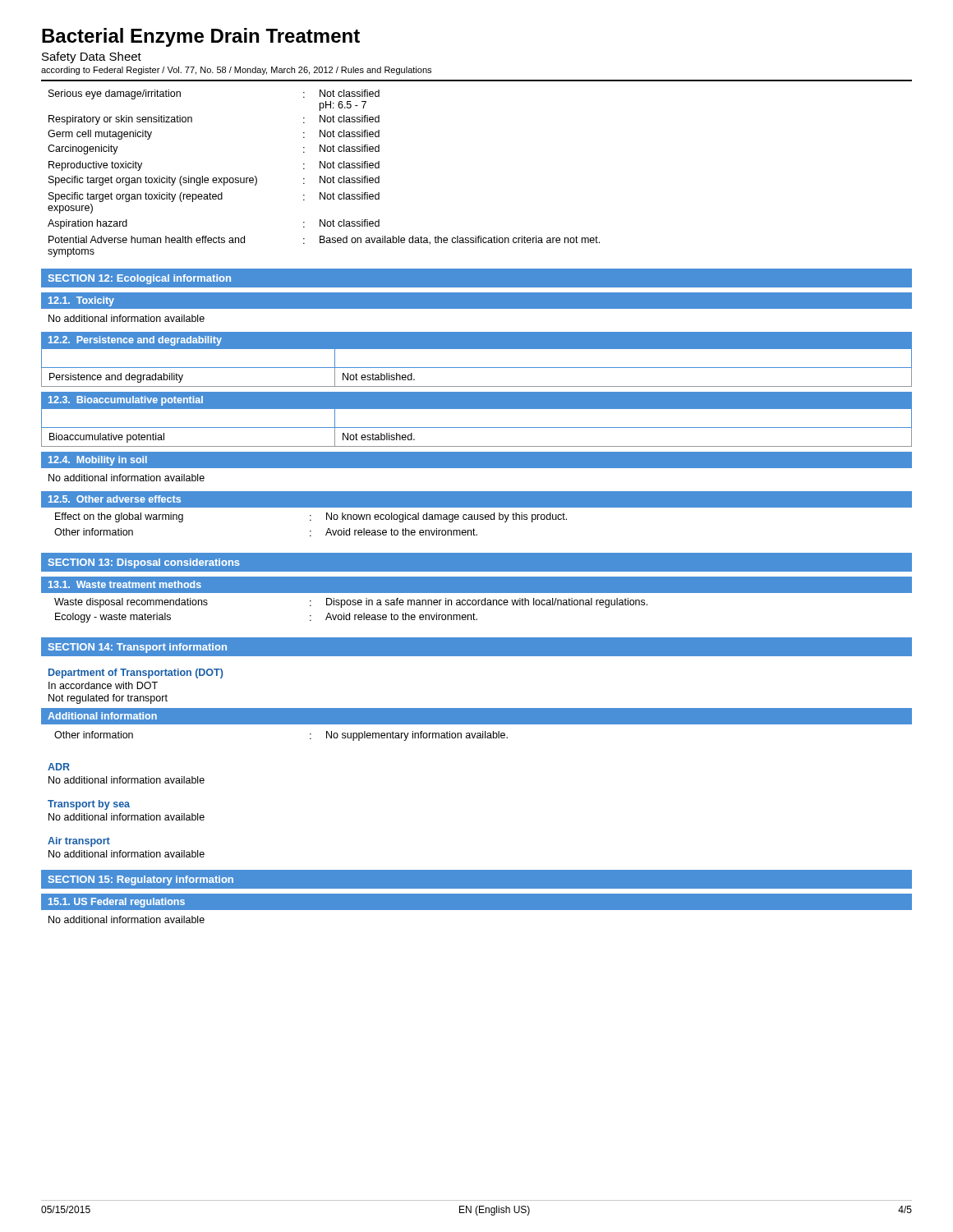Point to the text starting "13.1. Waste treatment methods"

click(x=125, y=585)
